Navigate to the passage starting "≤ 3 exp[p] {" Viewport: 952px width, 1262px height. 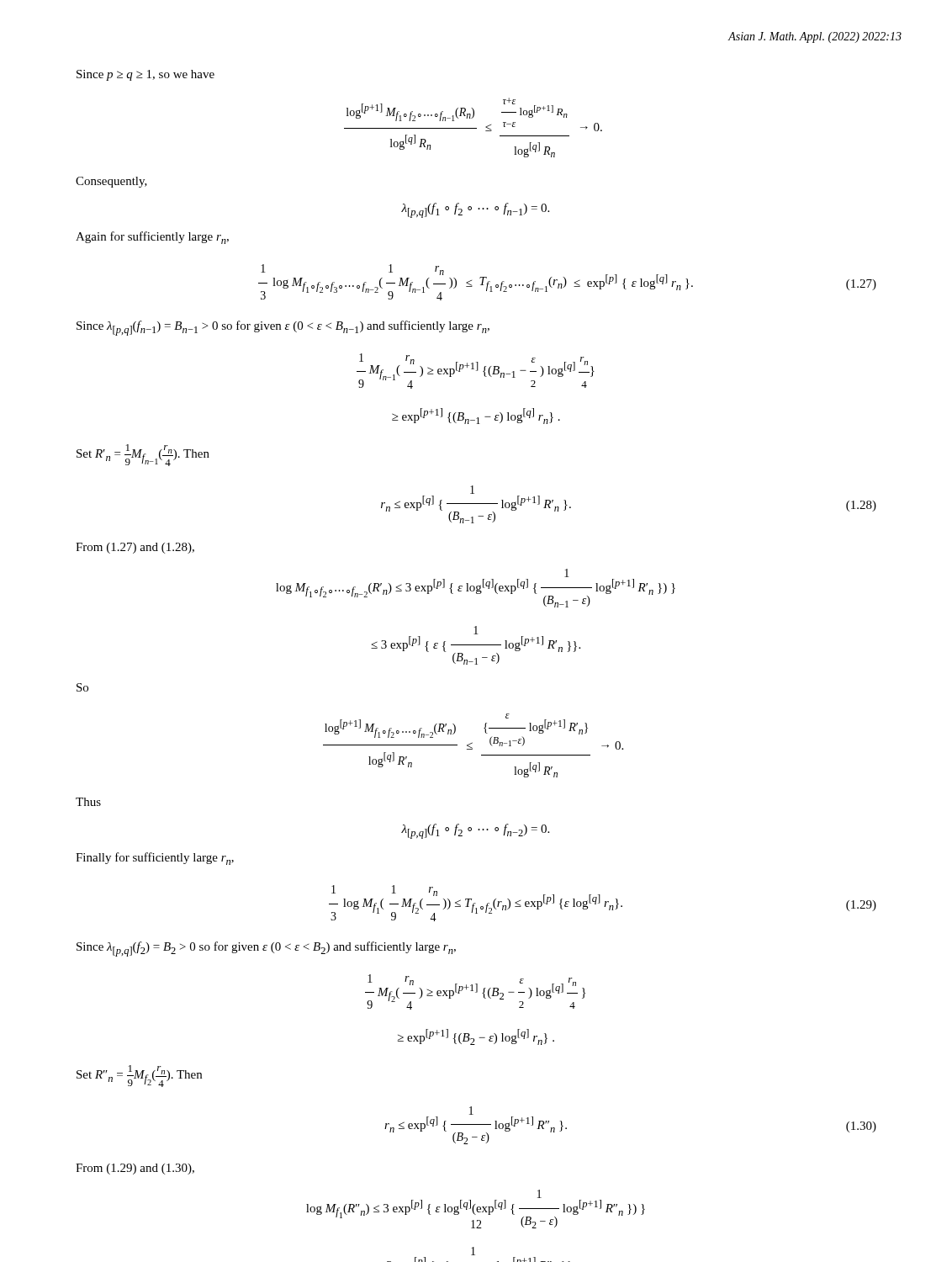(x=476, y=645)
